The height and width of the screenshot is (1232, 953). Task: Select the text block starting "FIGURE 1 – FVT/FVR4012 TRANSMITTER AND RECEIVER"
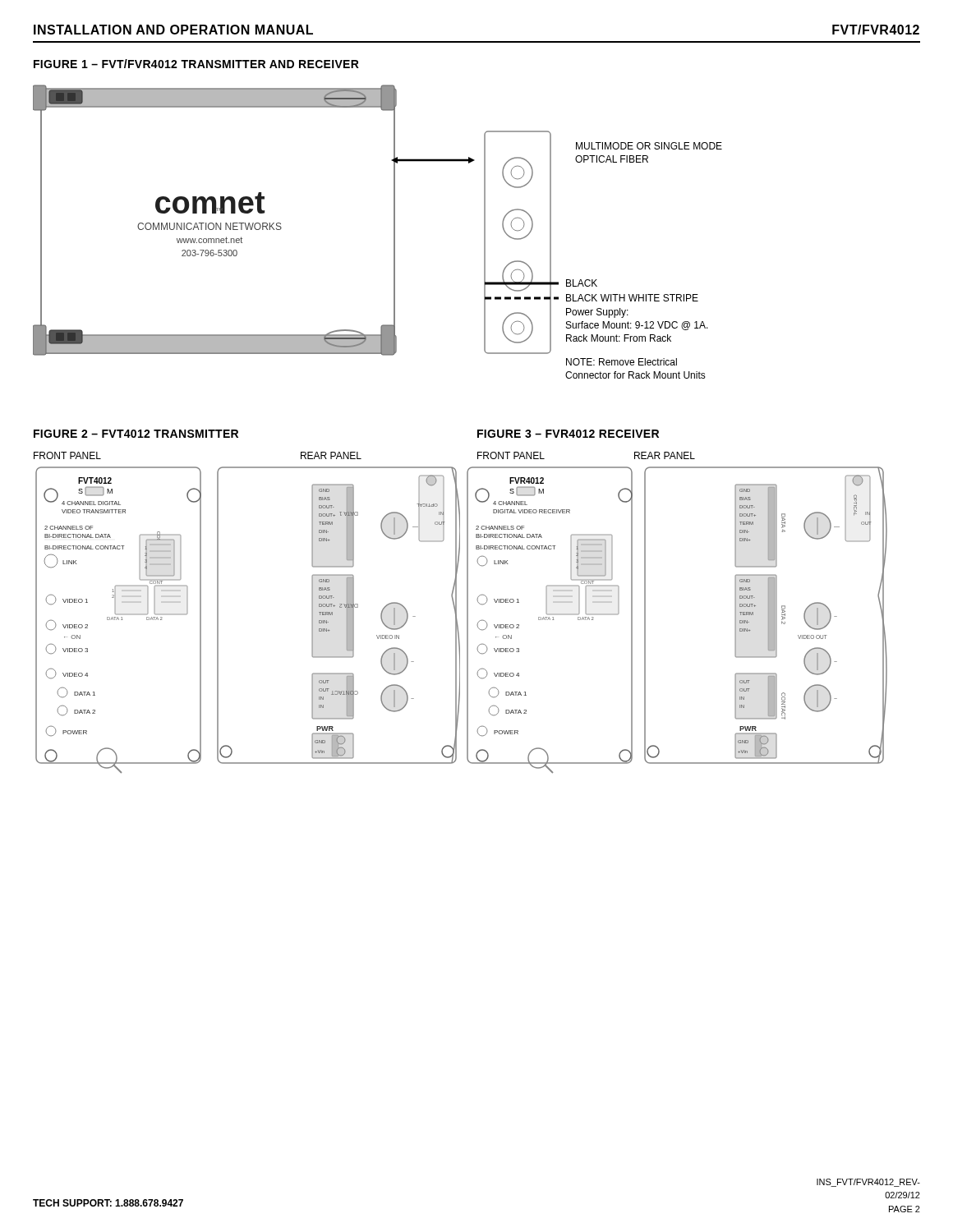196,64
